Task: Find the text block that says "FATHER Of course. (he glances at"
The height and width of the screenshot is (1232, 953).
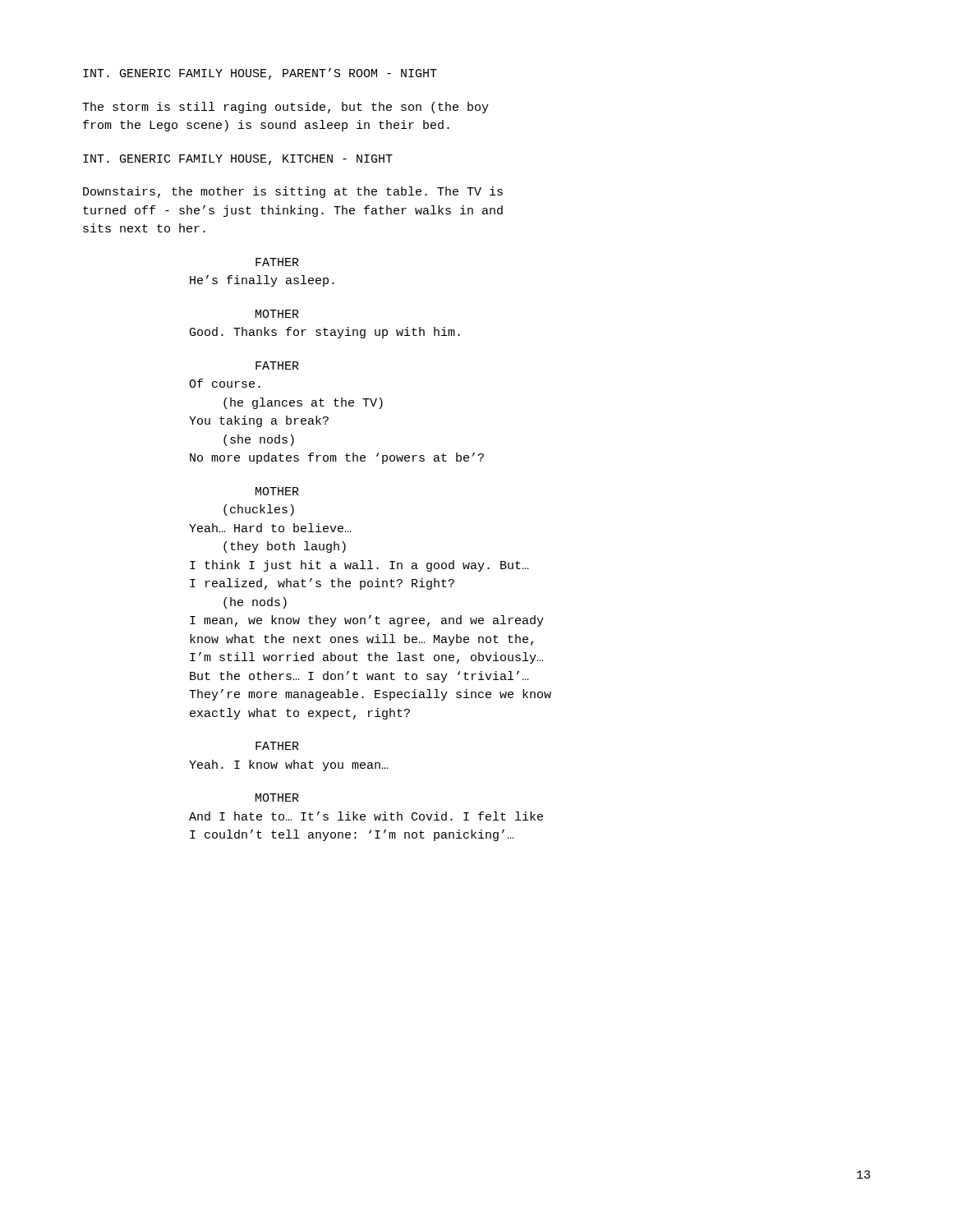Action: (x=277, y=365)
